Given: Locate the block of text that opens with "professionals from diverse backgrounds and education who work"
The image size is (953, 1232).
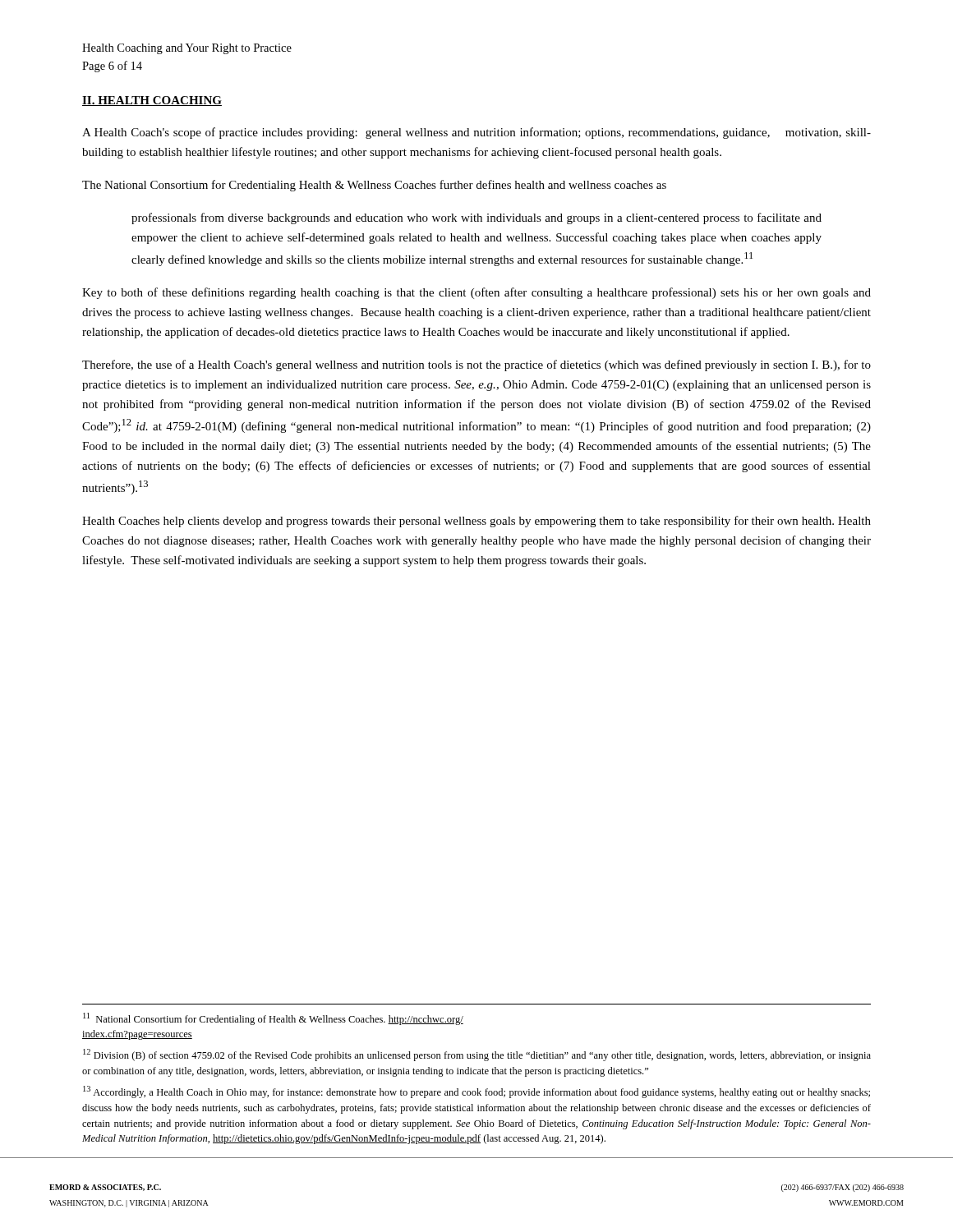Looking at the screenshot, I should coord(476,238).
